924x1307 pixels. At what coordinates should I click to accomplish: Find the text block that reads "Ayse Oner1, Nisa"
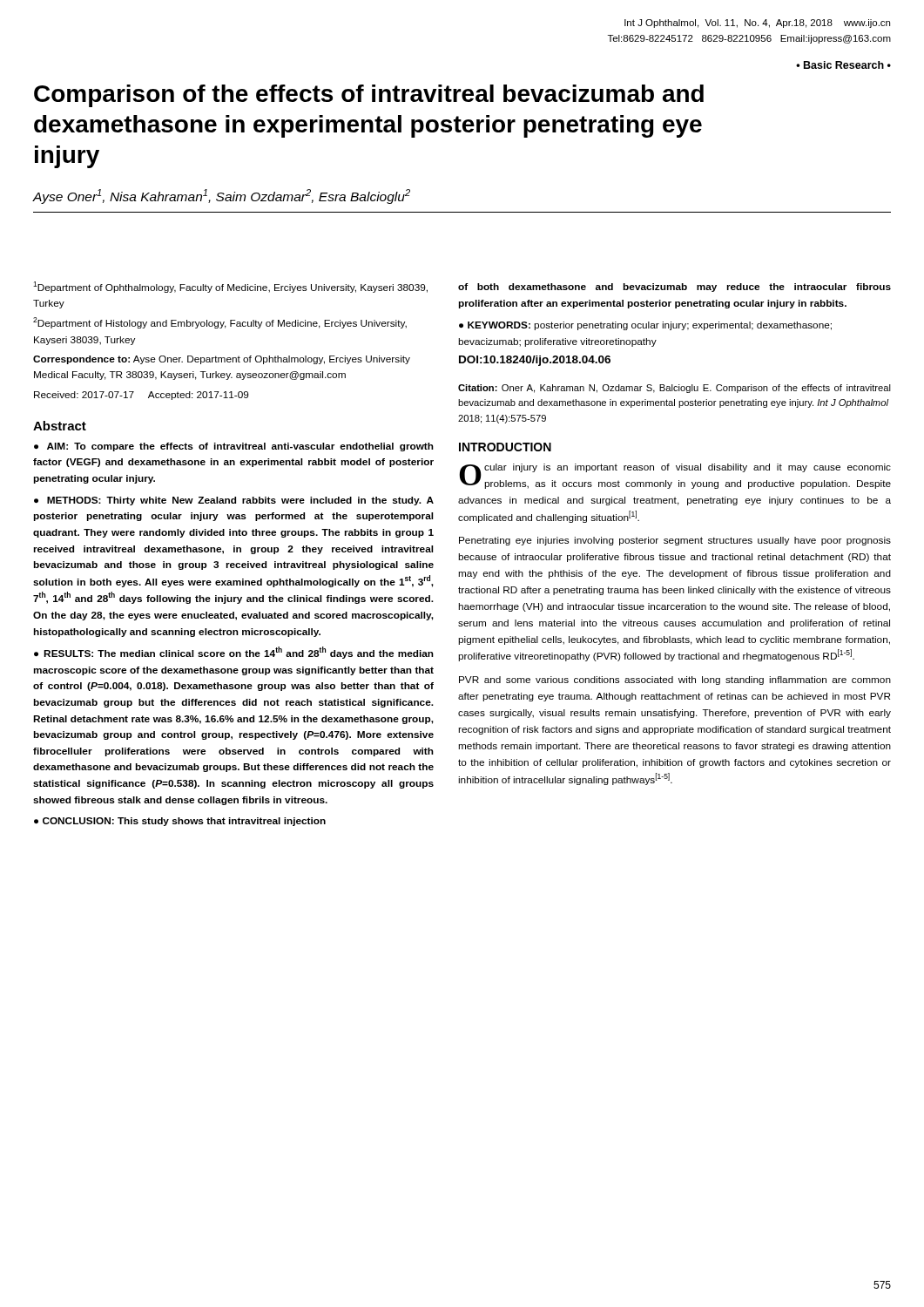(x=222, y=196)
